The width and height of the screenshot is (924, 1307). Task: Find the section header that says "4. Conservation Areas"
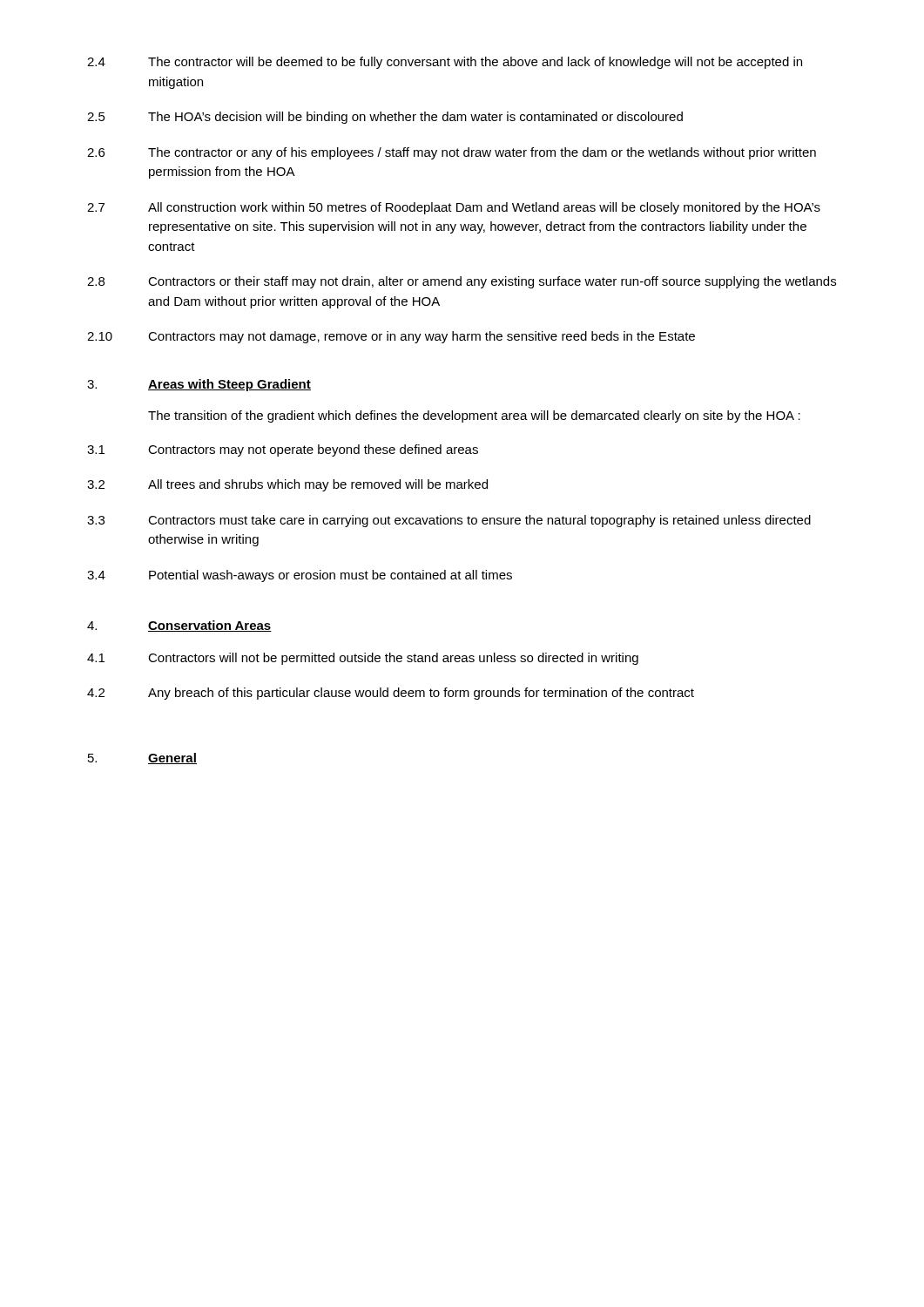[x=179, y=626]
